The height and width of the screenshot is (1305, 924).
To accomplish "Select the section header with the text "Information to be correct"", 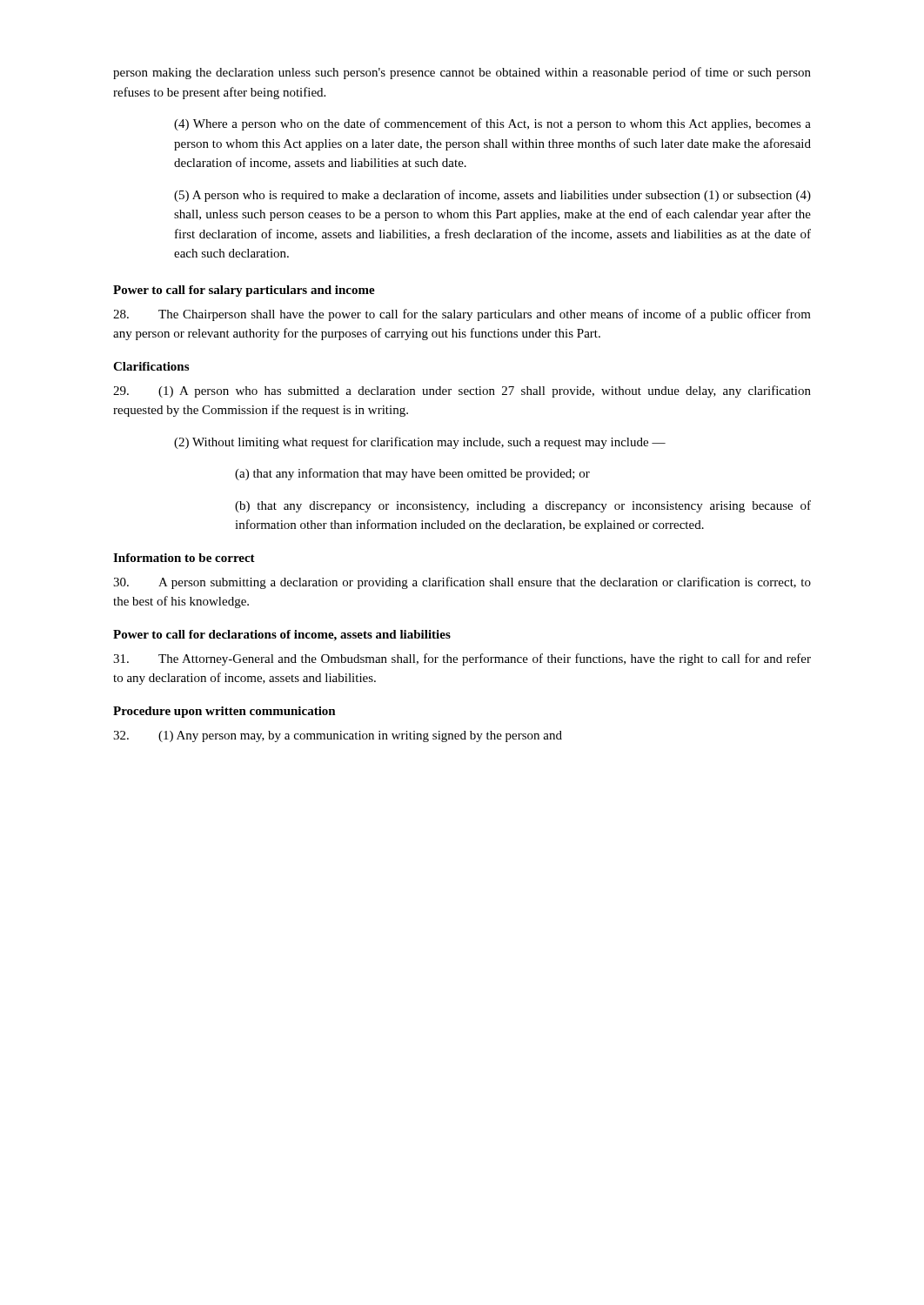I will pos(184,557).
